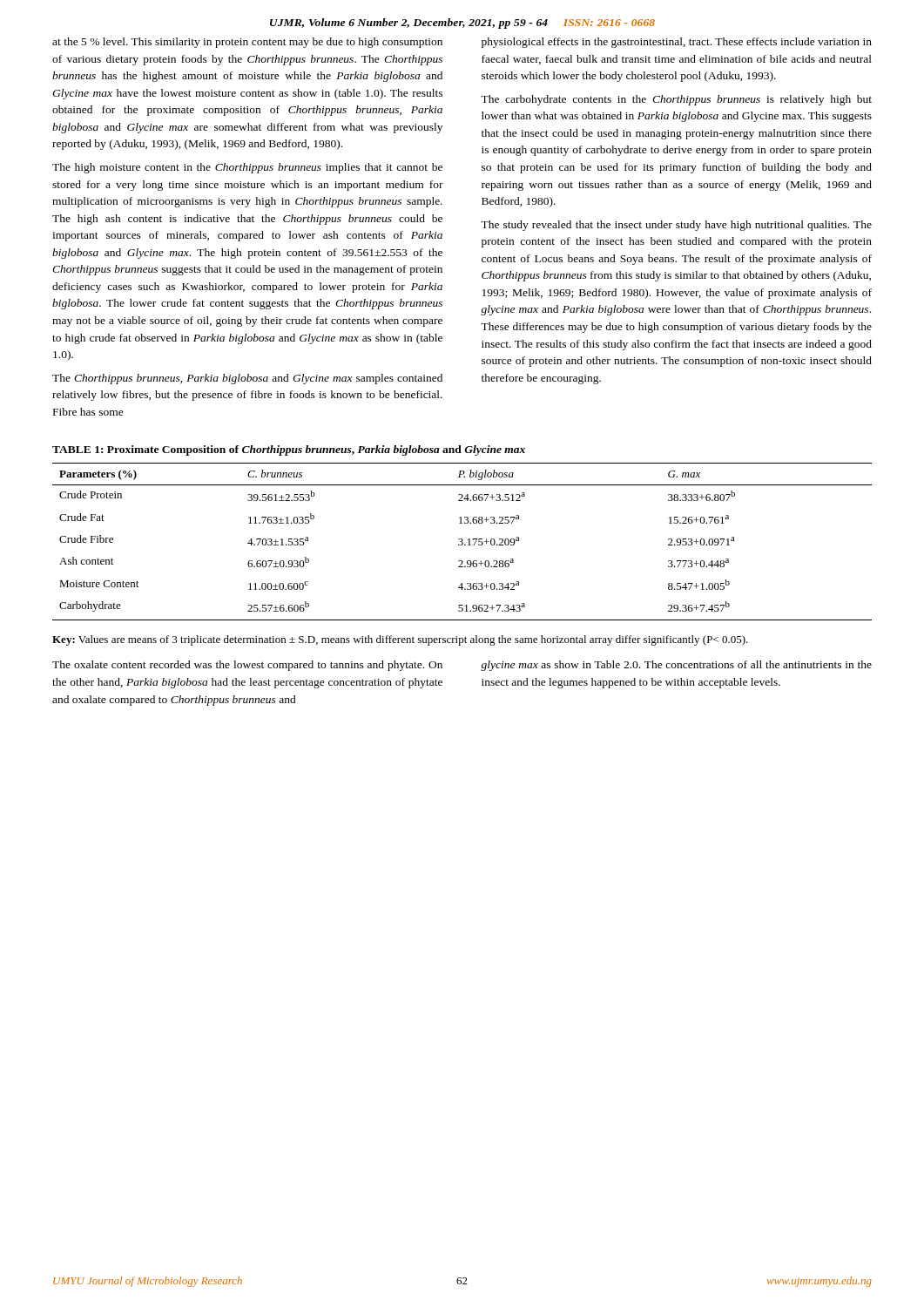Image resolution: width=924 pixels, height=1307 pixels.
Task: Locate the text block with the text "physiological effects in the gastrointestinal, tract. These effects"
Action: click(x=677, y=43)
